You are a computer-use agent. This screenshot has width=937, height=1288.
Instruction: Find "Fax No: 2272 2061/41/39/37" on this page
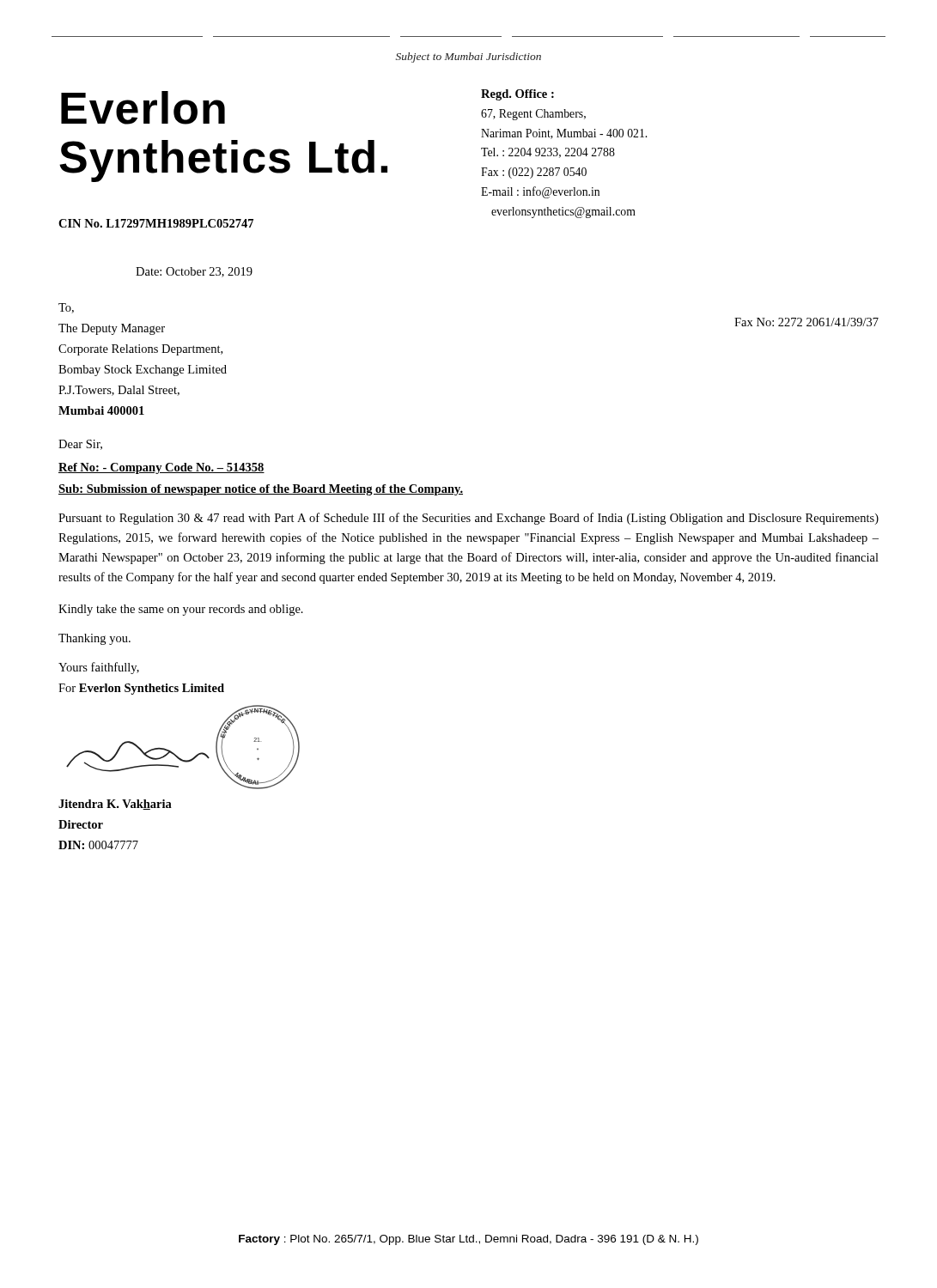coord(806,322)
